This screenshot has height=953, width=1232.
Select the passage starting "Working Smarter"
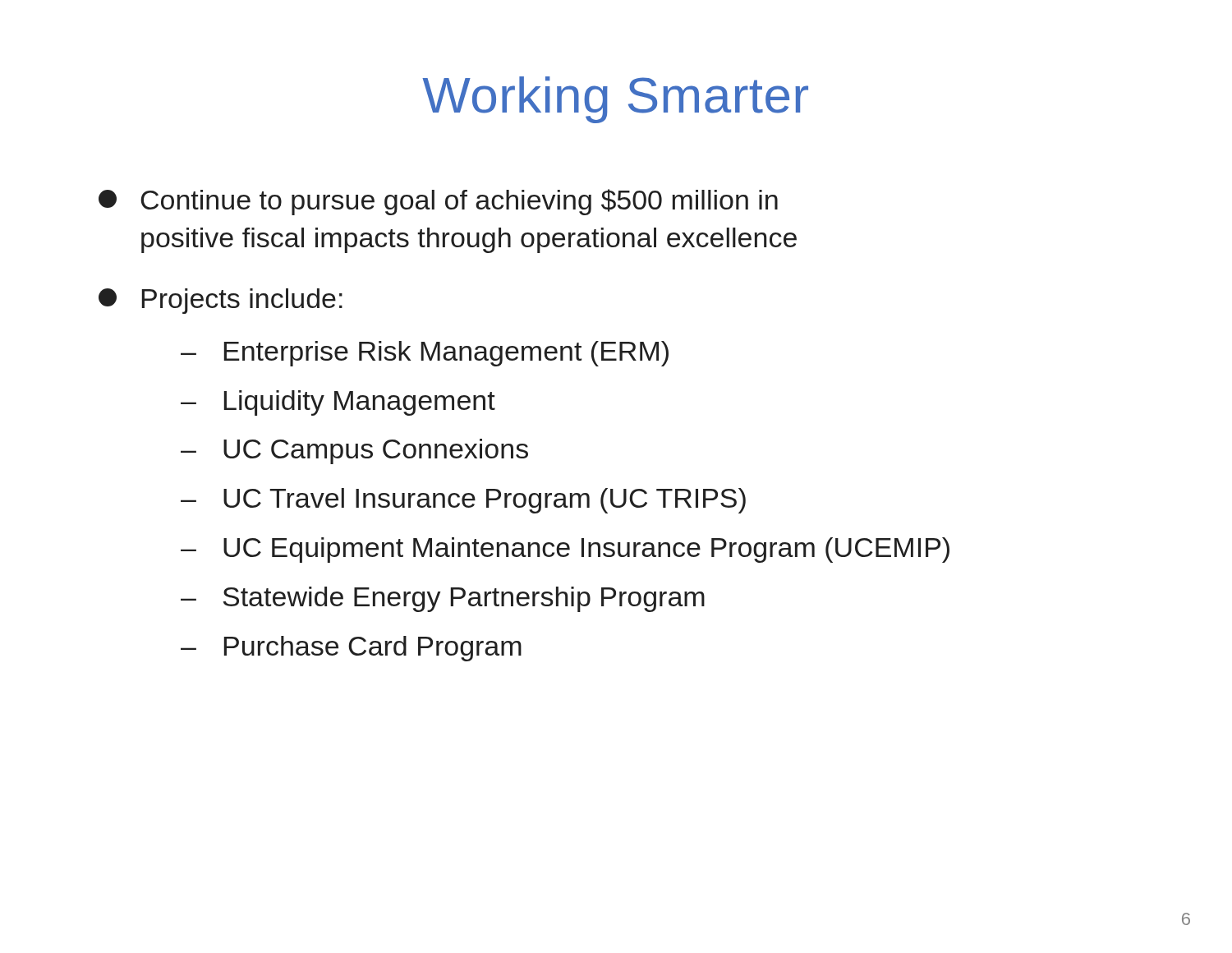tap(616, 95)
